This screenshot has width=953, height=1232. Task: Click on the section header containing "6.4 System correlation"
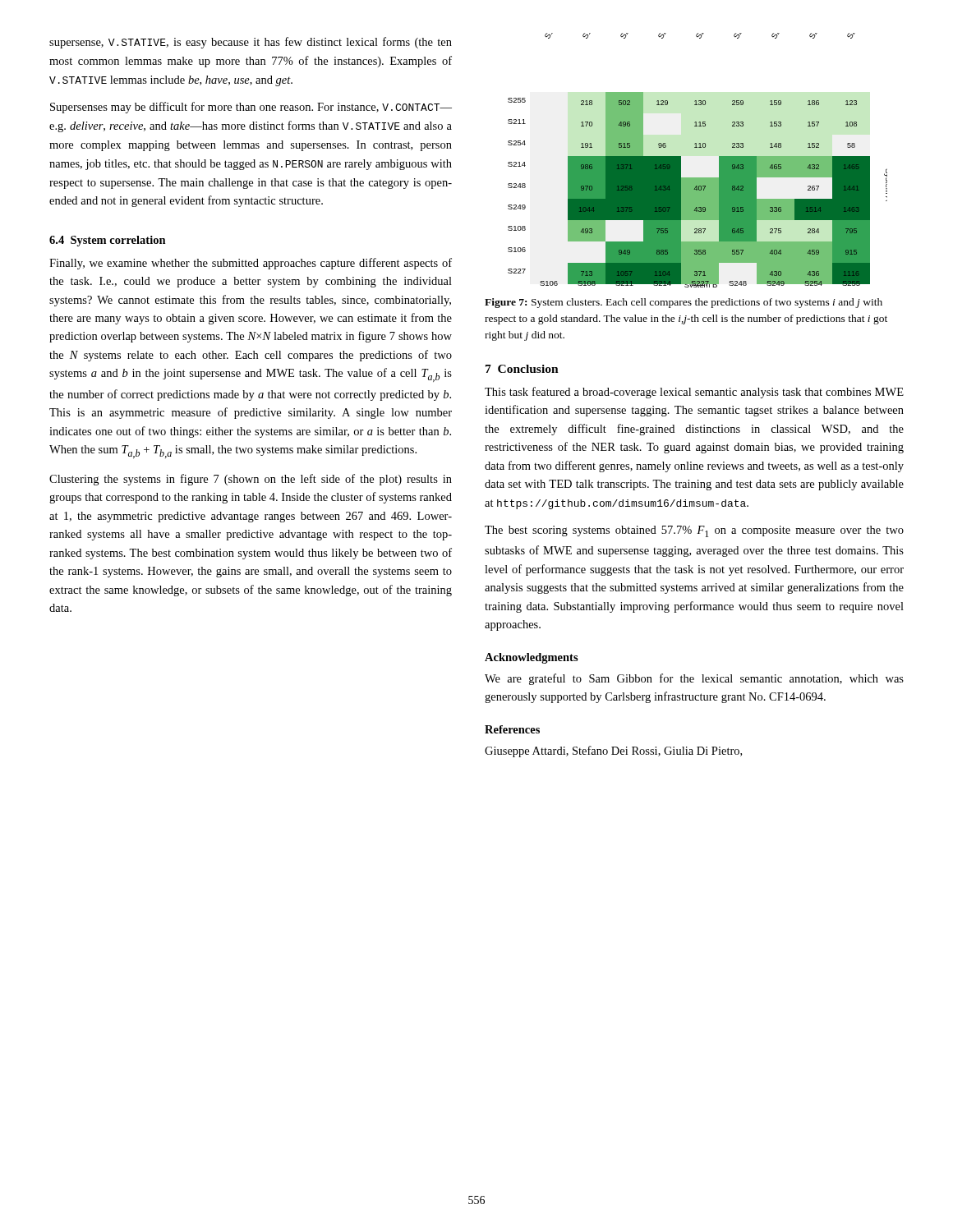107,240
